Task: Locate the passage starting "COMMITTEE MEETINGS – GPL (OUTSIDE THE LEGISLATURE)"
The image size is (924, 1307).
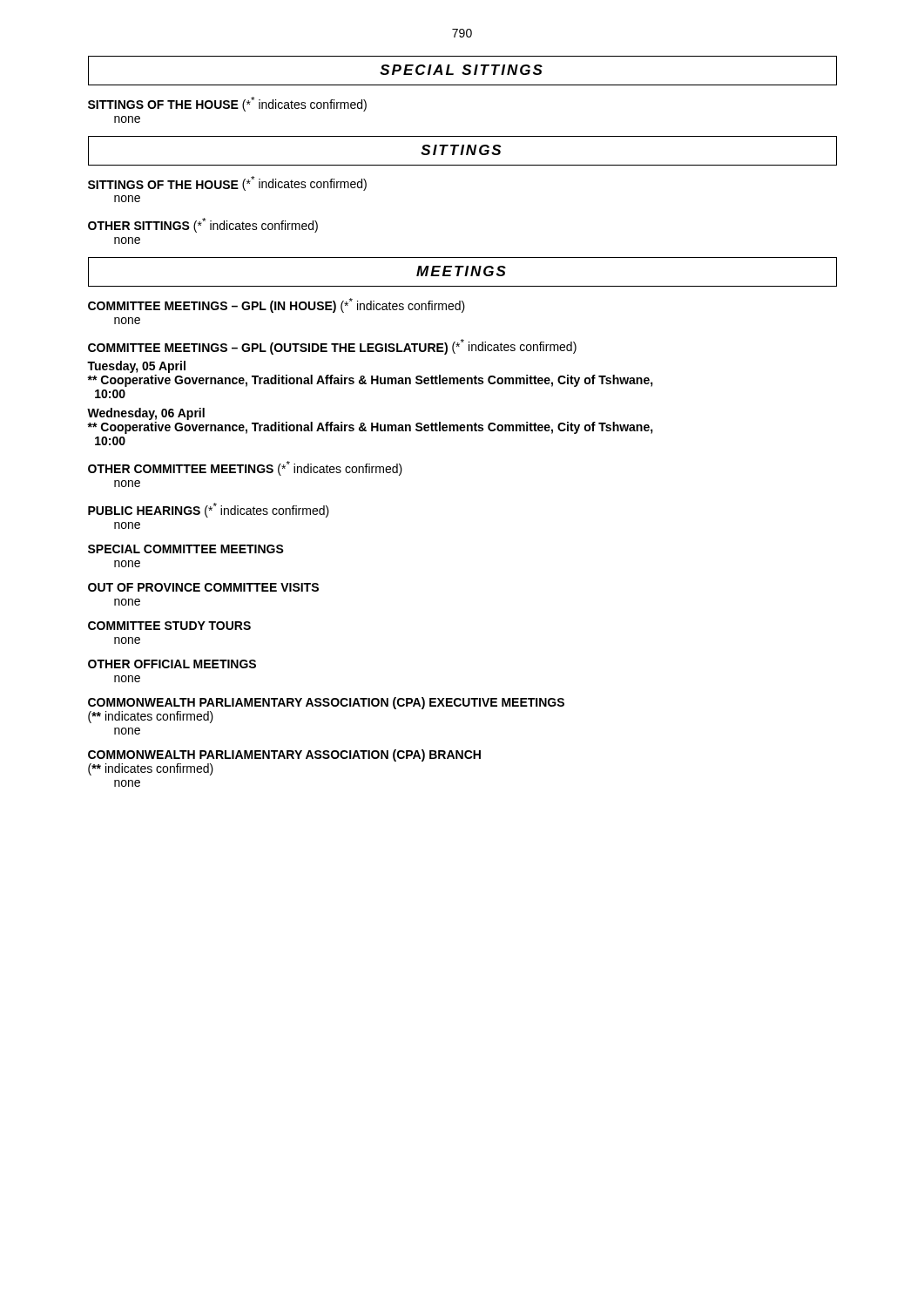Action: (x=462, y=393)
